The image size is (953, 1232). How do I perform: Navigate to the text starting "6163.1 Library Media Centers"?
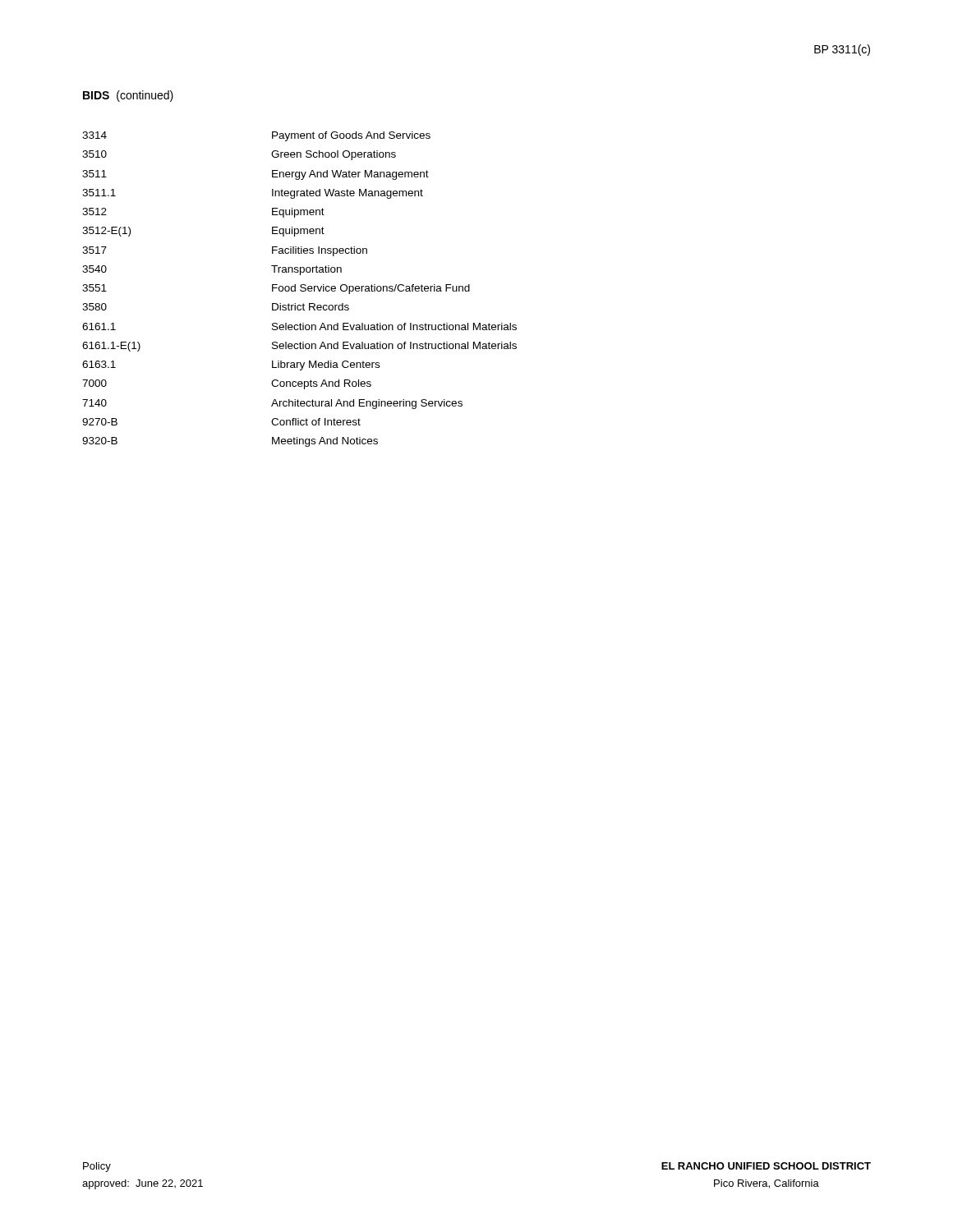[95, 365]
